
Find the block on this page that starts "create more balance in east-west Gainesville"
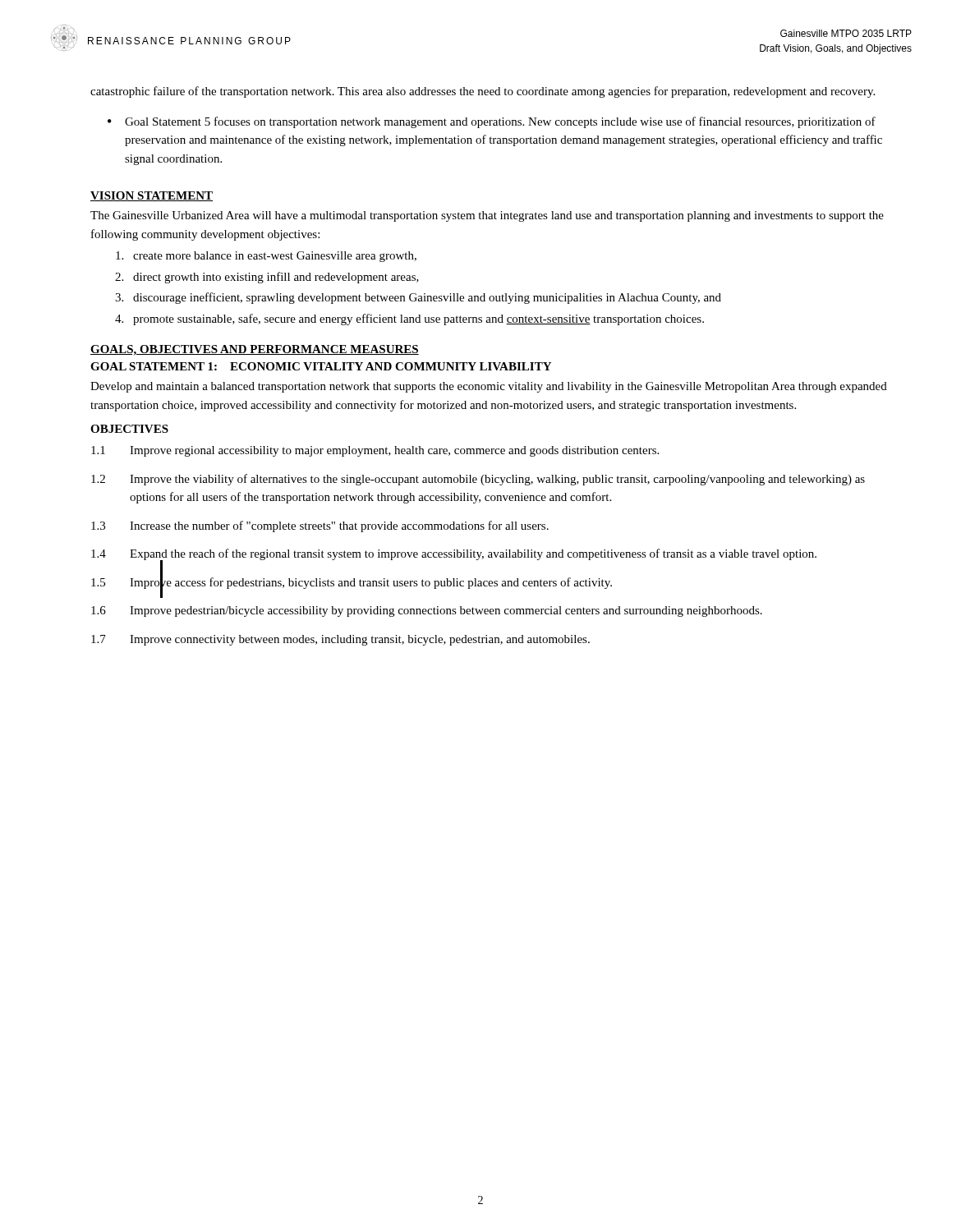(x=266, y=256)
